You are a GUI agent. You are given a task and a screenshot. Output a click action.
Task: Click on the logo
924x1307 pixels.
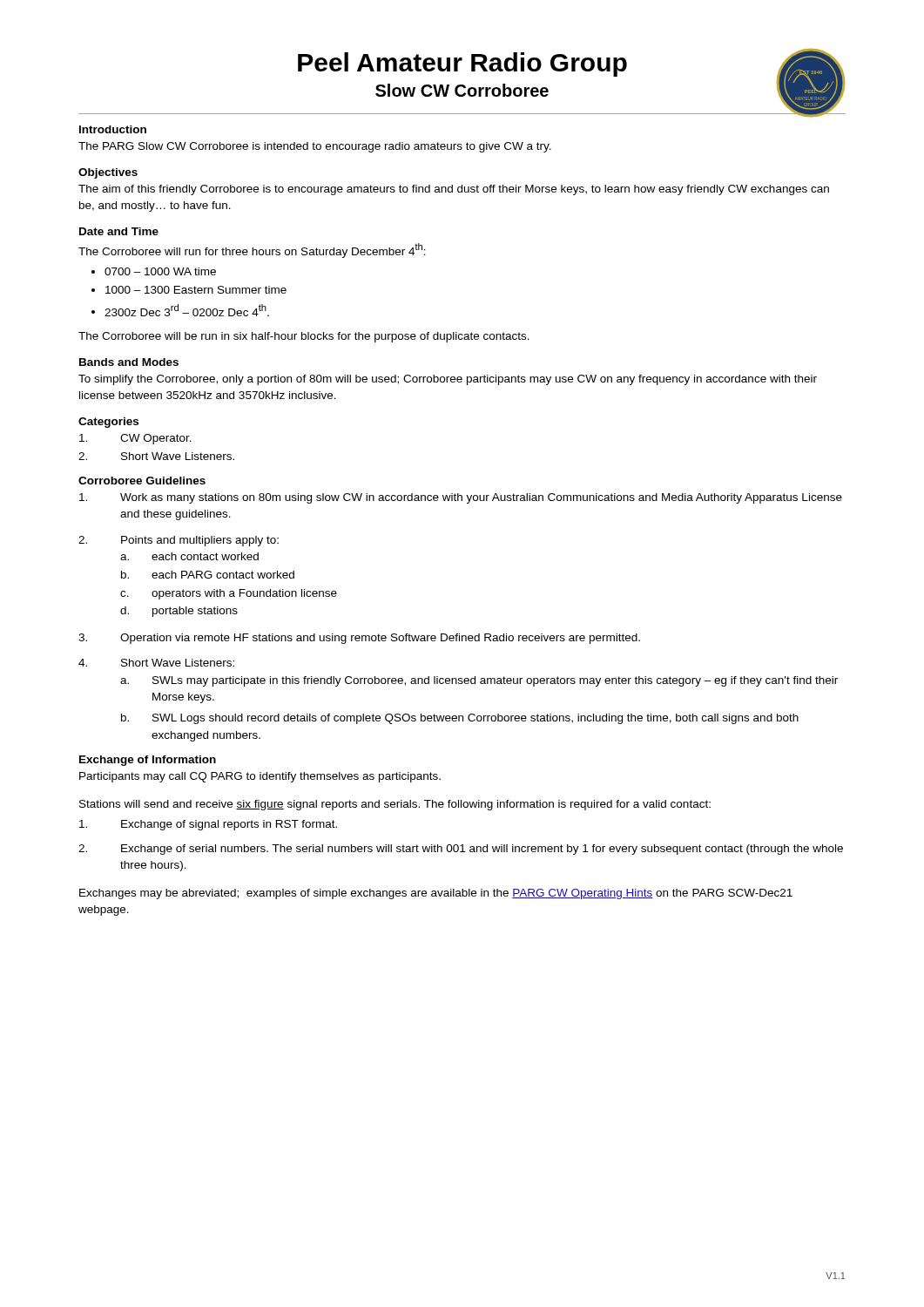click(x=811, y=84)
